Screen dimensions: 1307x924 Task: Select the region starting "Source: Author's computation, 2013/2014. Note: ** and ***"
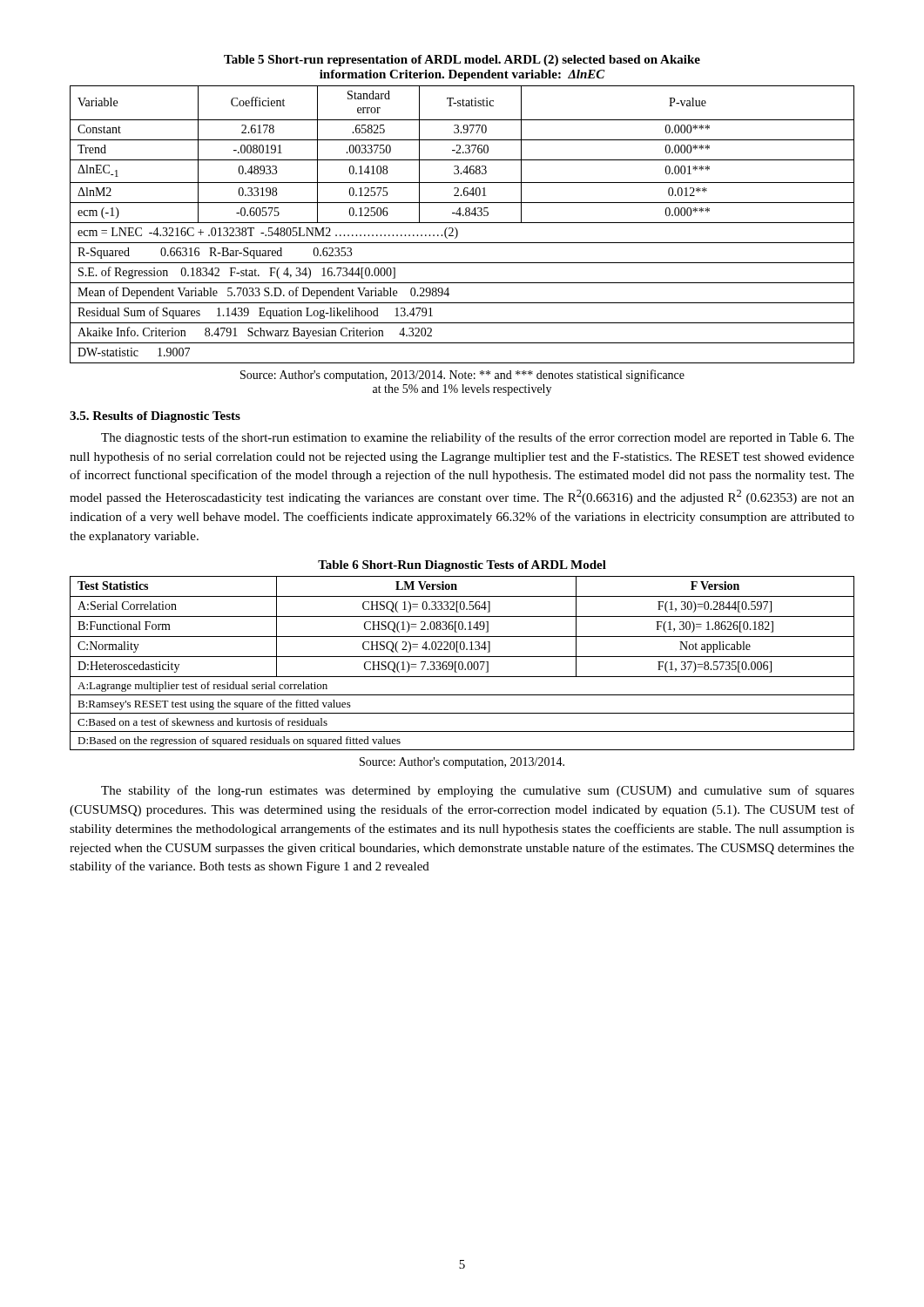click(x=462, y=382)
